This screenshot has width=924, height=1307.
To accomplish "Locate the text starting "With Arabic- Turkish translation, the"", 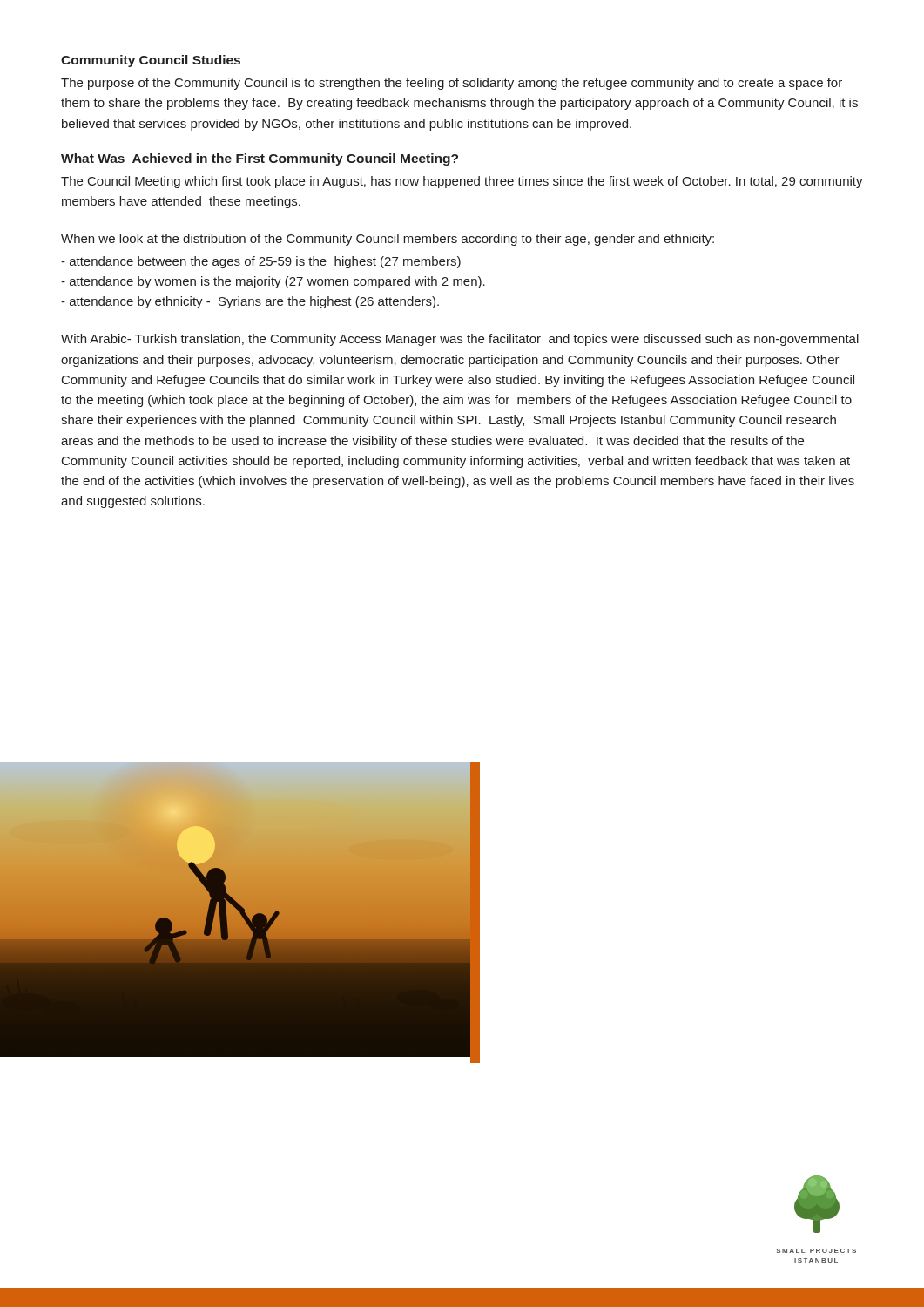I will (x=460, y=420).
